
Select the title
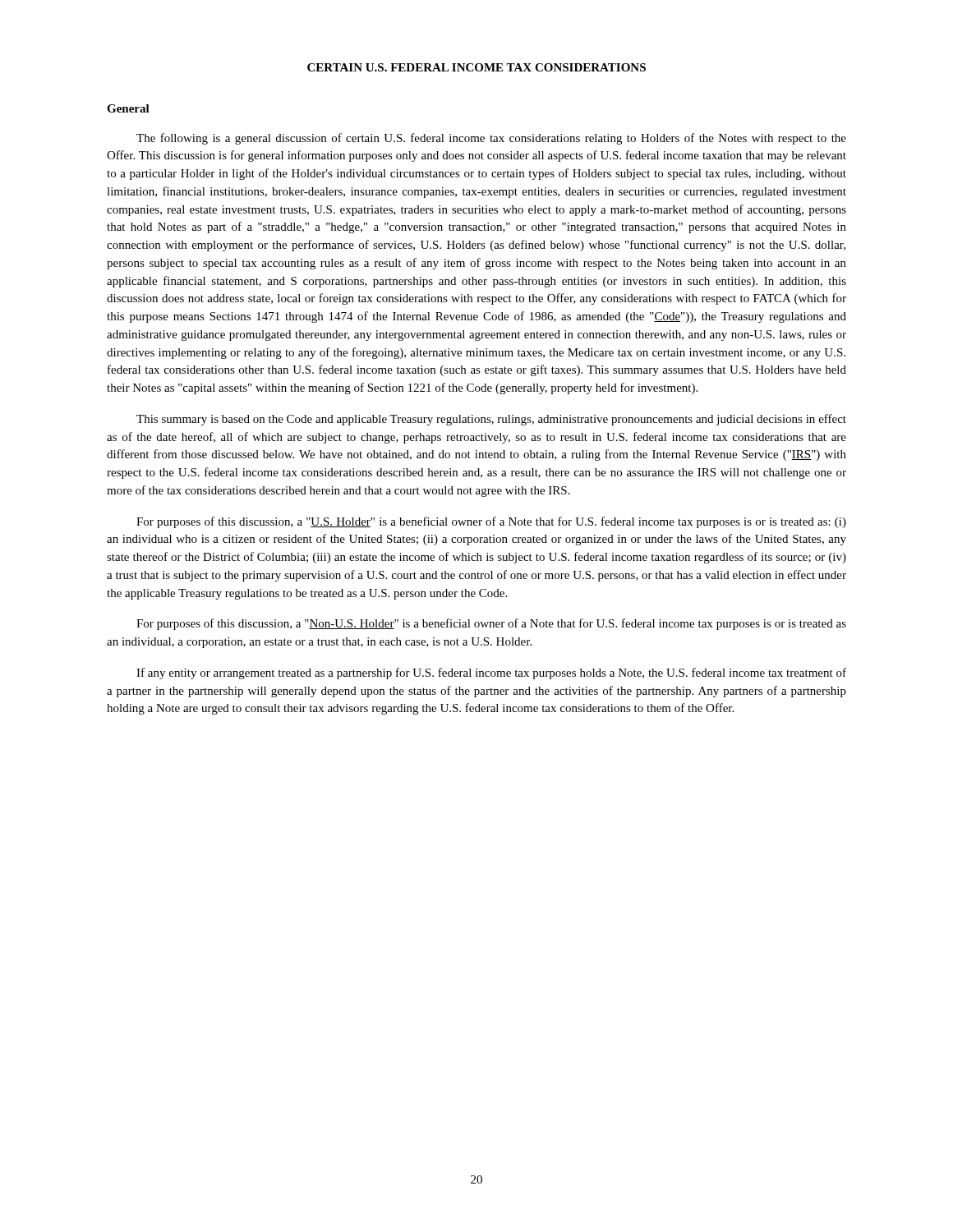click(476, 67)
